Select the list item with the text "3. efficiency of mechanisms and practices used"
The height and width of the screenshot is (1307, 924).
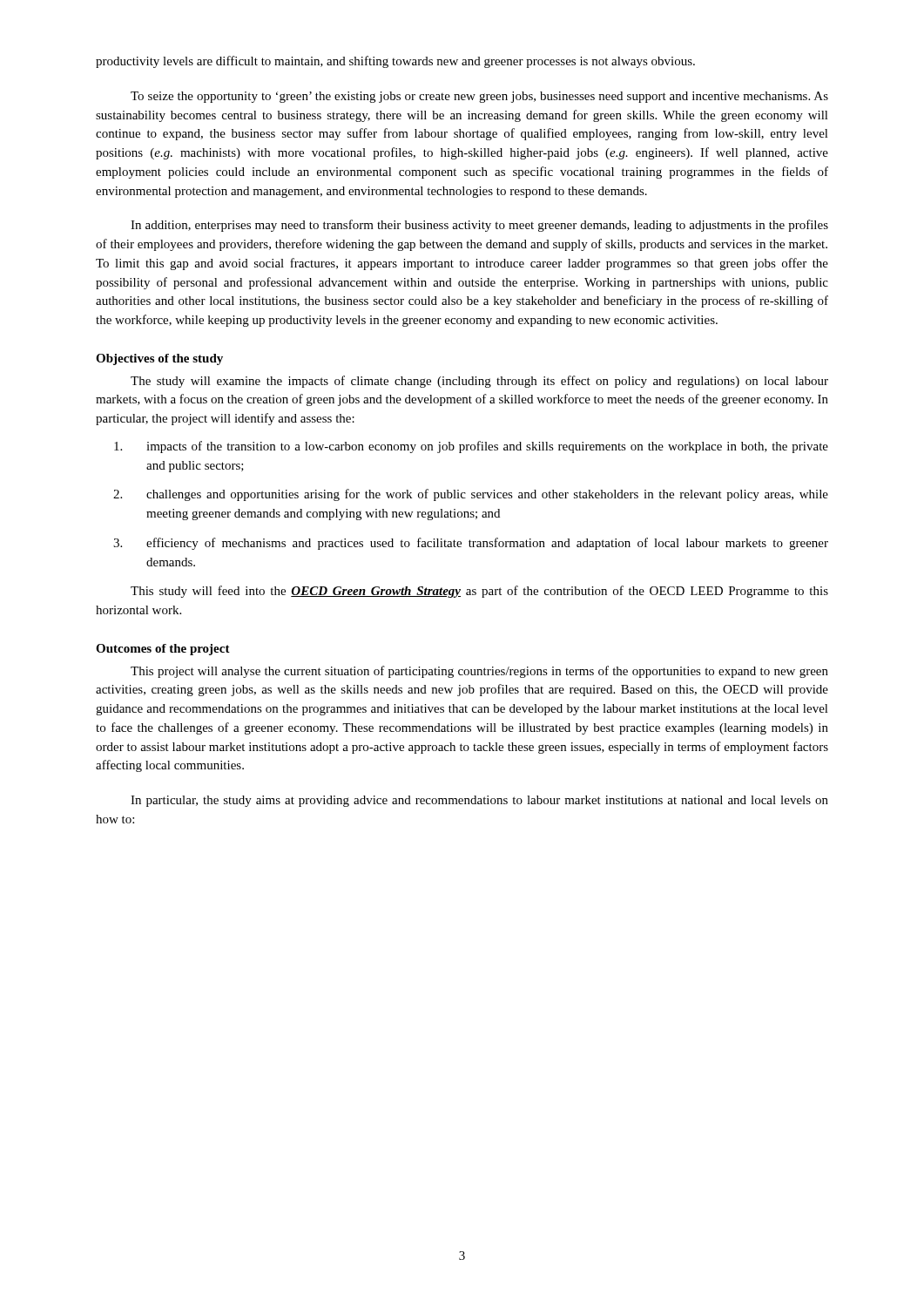pos(462,553)
